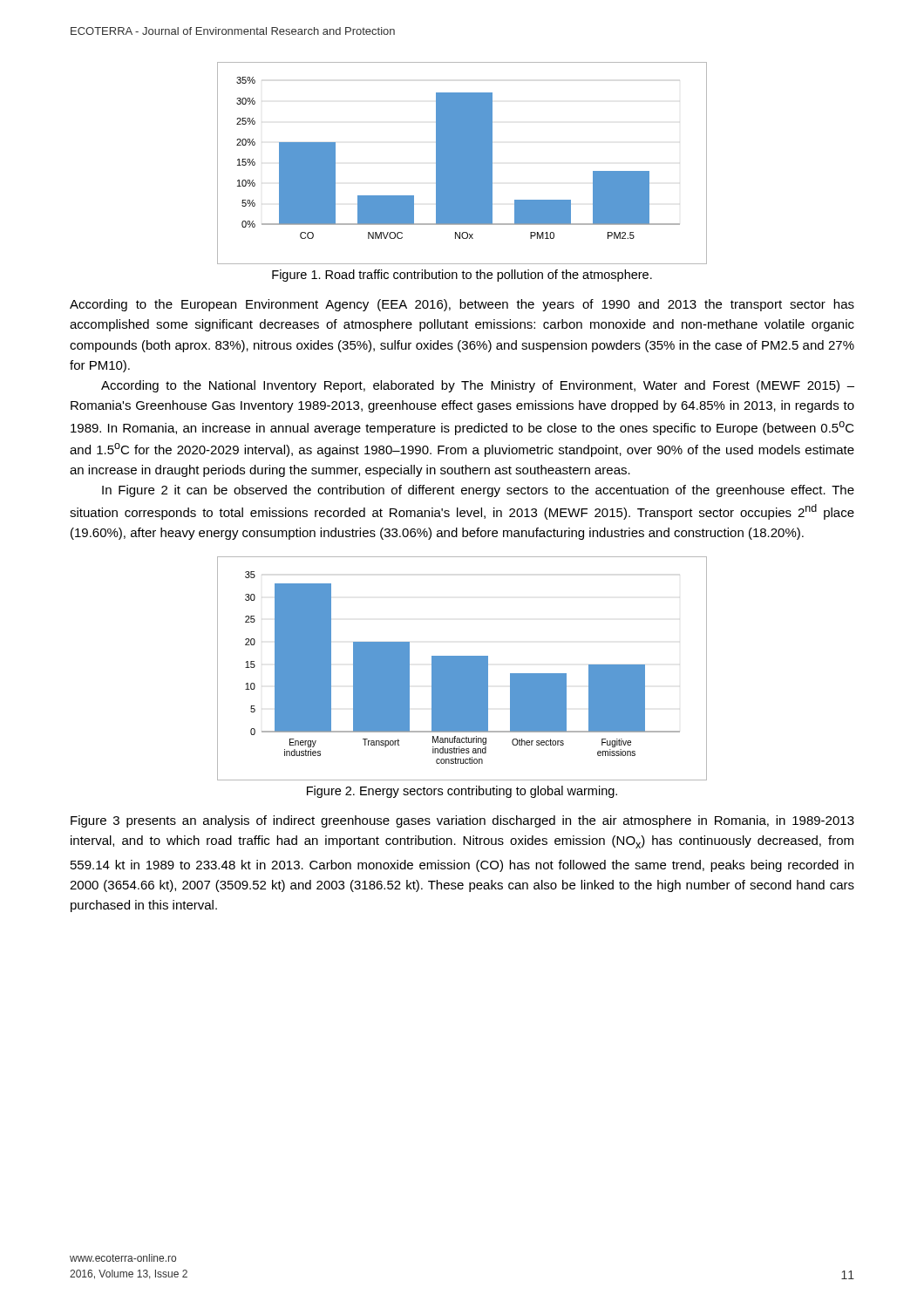Find the text block that says "According to the European"
The image size is (924, 1308).
[x=462, y=418]
